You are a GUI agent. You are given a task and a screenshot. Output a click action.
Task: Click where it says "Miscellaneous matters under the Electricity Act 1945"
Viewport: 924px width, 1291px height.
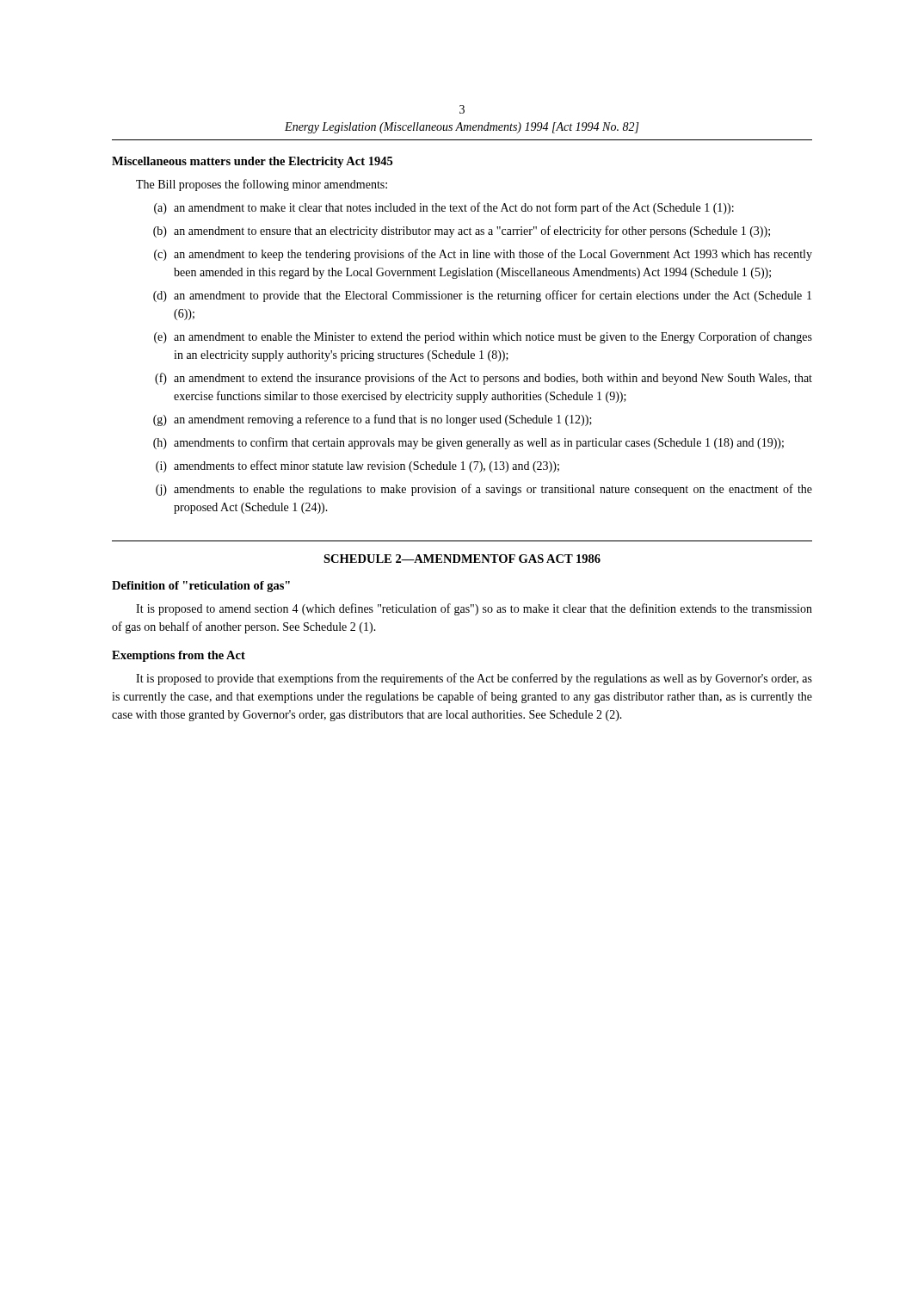click(252, 161)
